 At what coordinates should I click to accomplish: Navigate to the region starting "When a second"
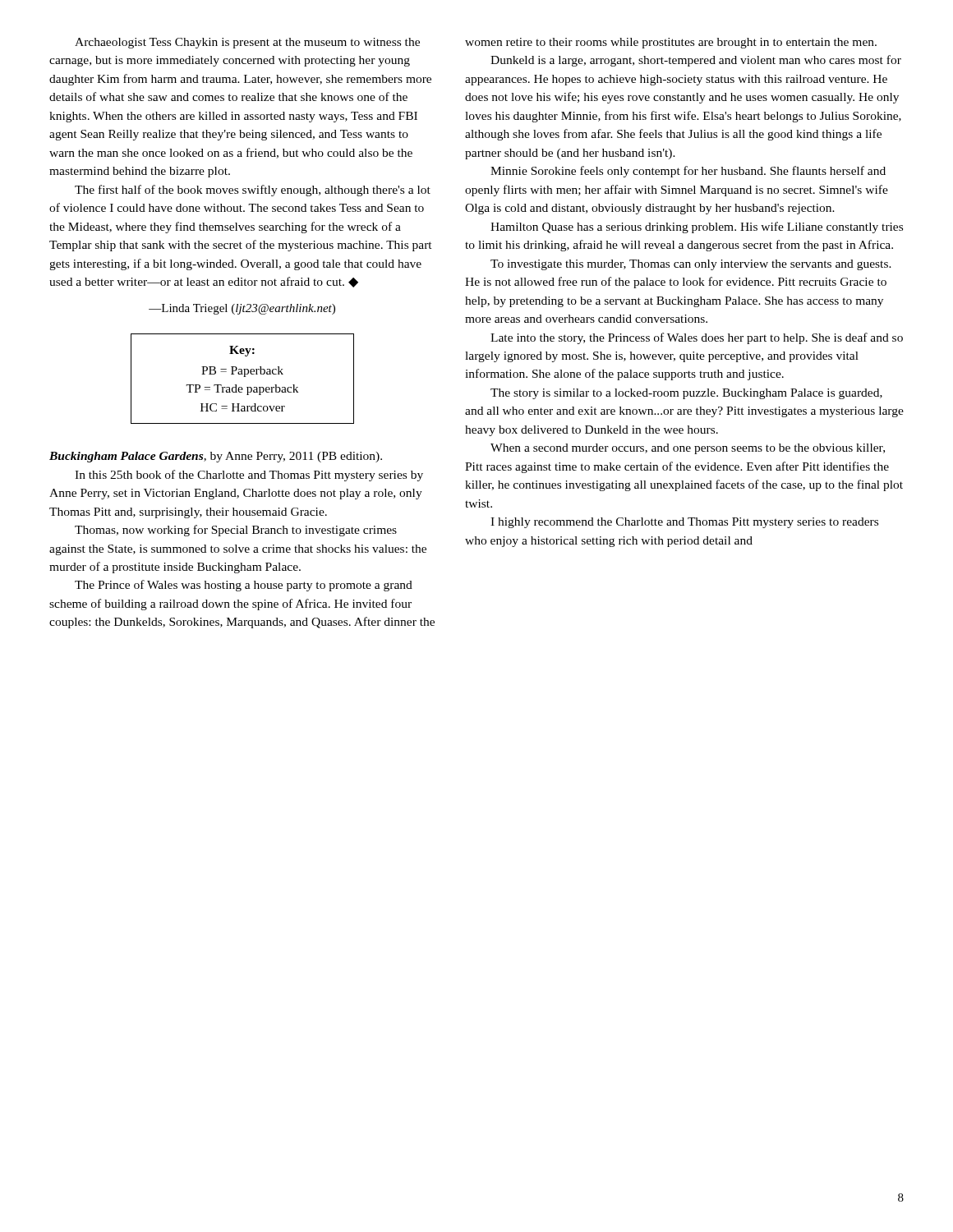click(684, 476)
